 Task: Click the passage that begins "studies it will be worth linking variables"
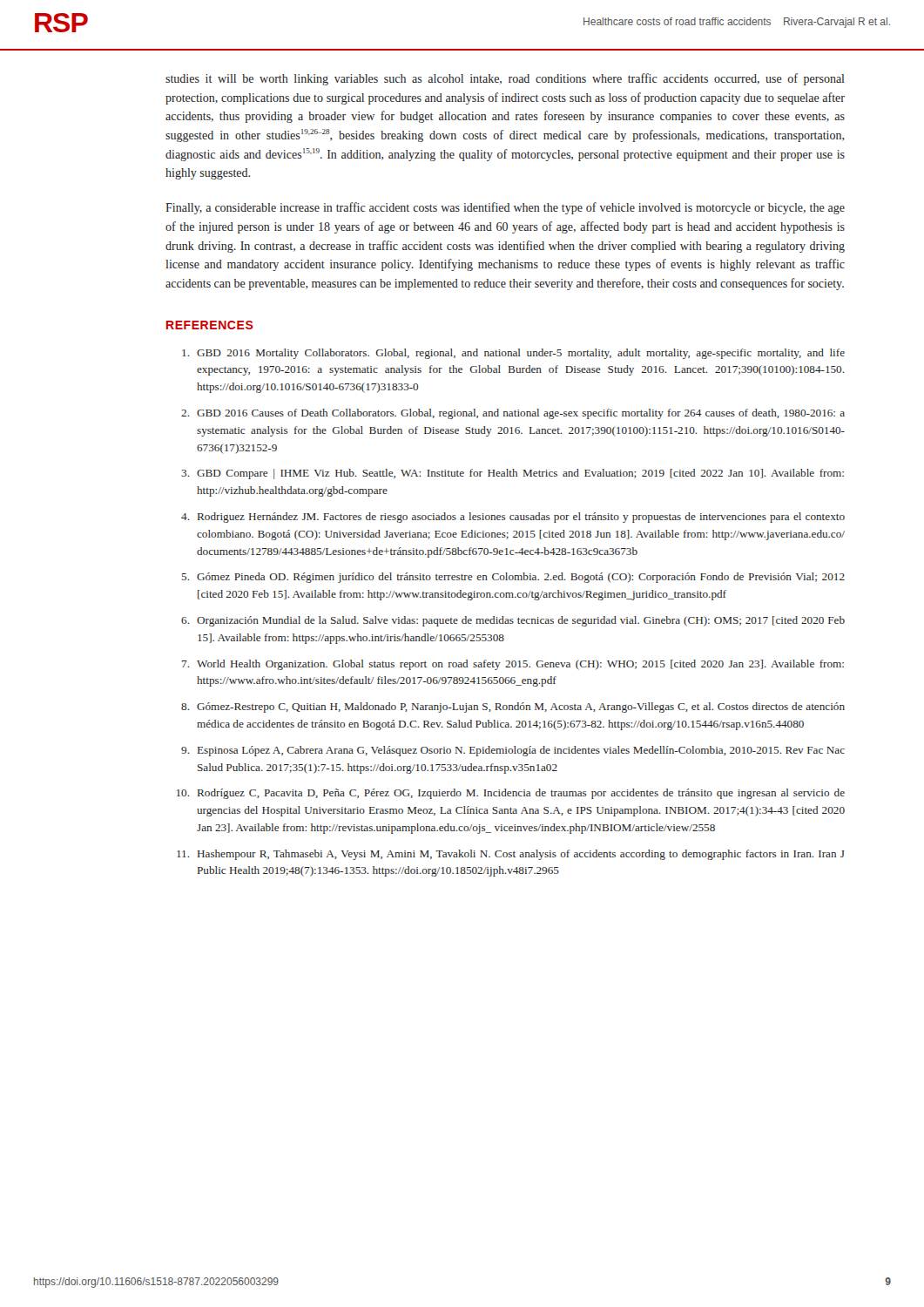[505, 126]
